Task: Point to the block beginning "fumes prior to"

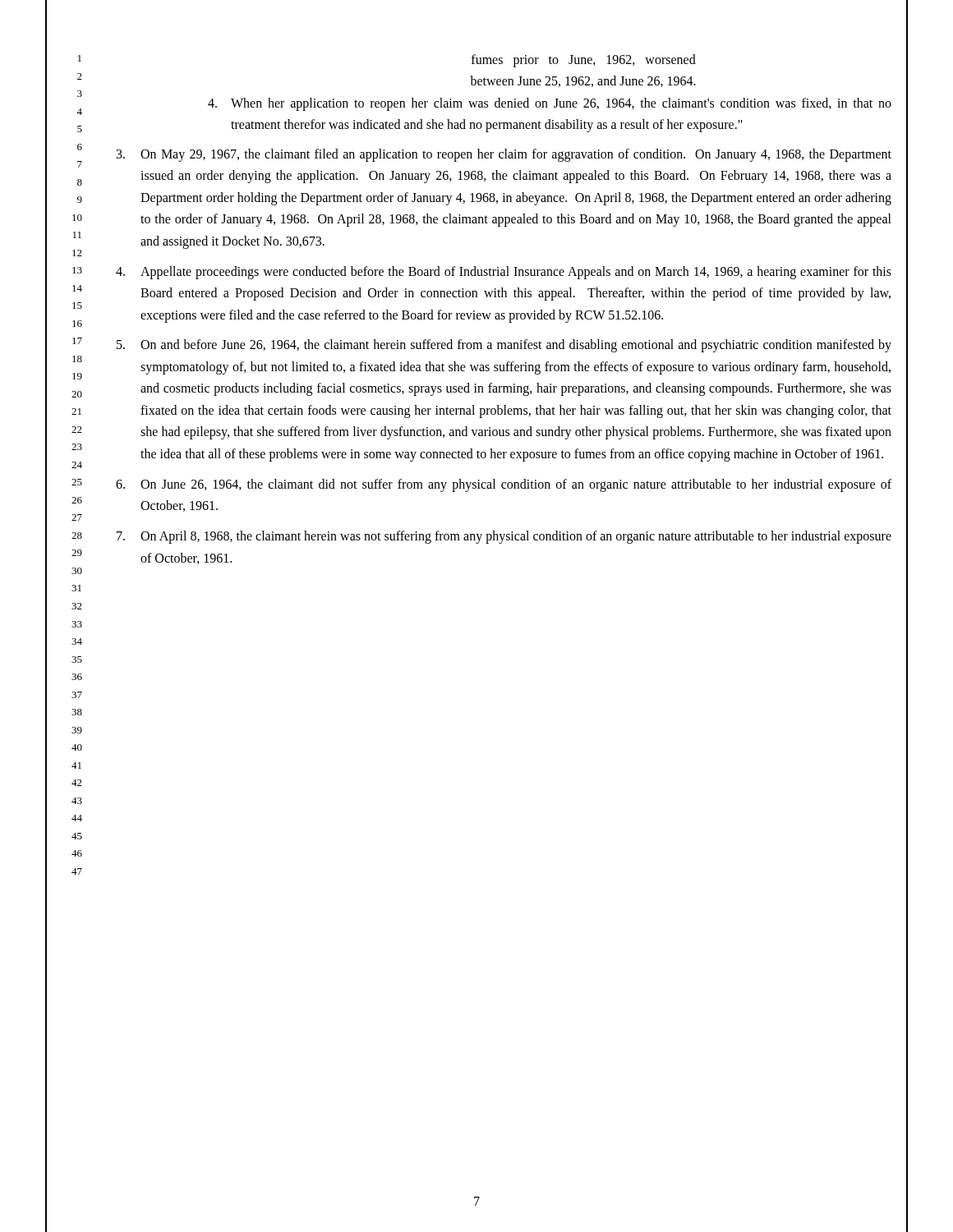Action: [x=583, y=70]
